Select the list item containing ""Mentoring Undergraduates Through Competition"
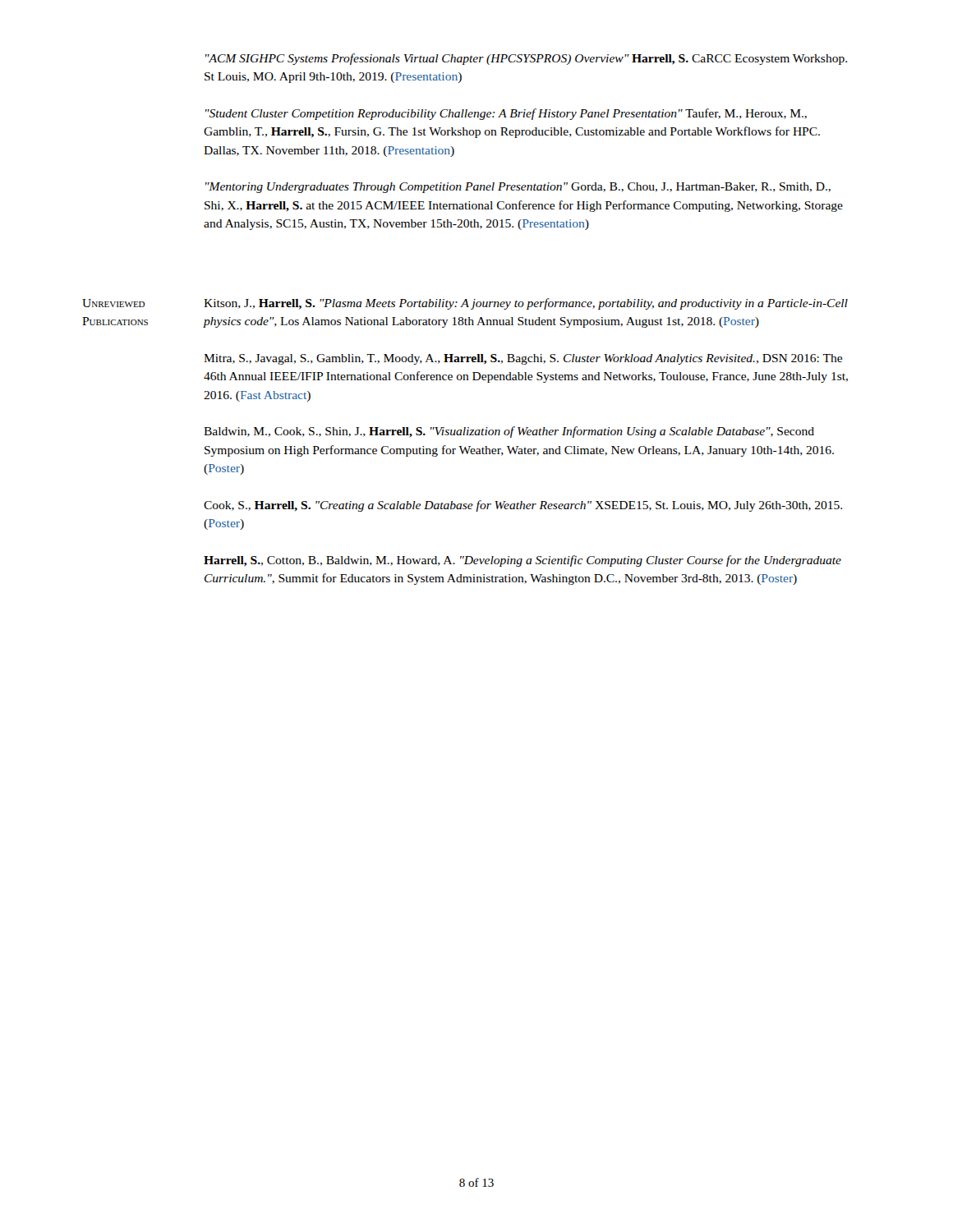The width and height of the screenshot is (953, 1232). tap(523, 205)
